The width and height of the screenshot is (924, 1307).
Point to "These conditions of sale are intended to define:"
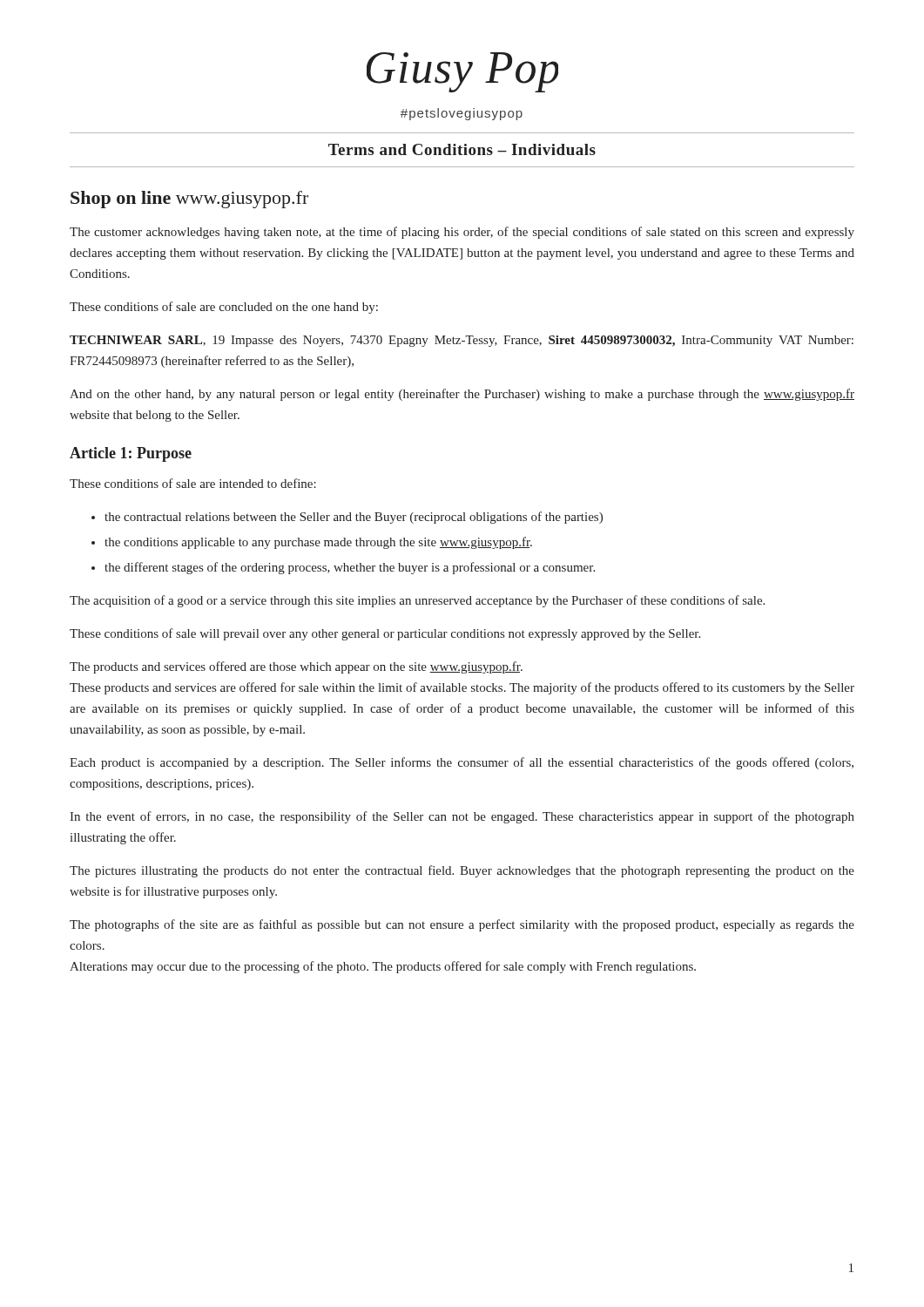tap(193, 484)
